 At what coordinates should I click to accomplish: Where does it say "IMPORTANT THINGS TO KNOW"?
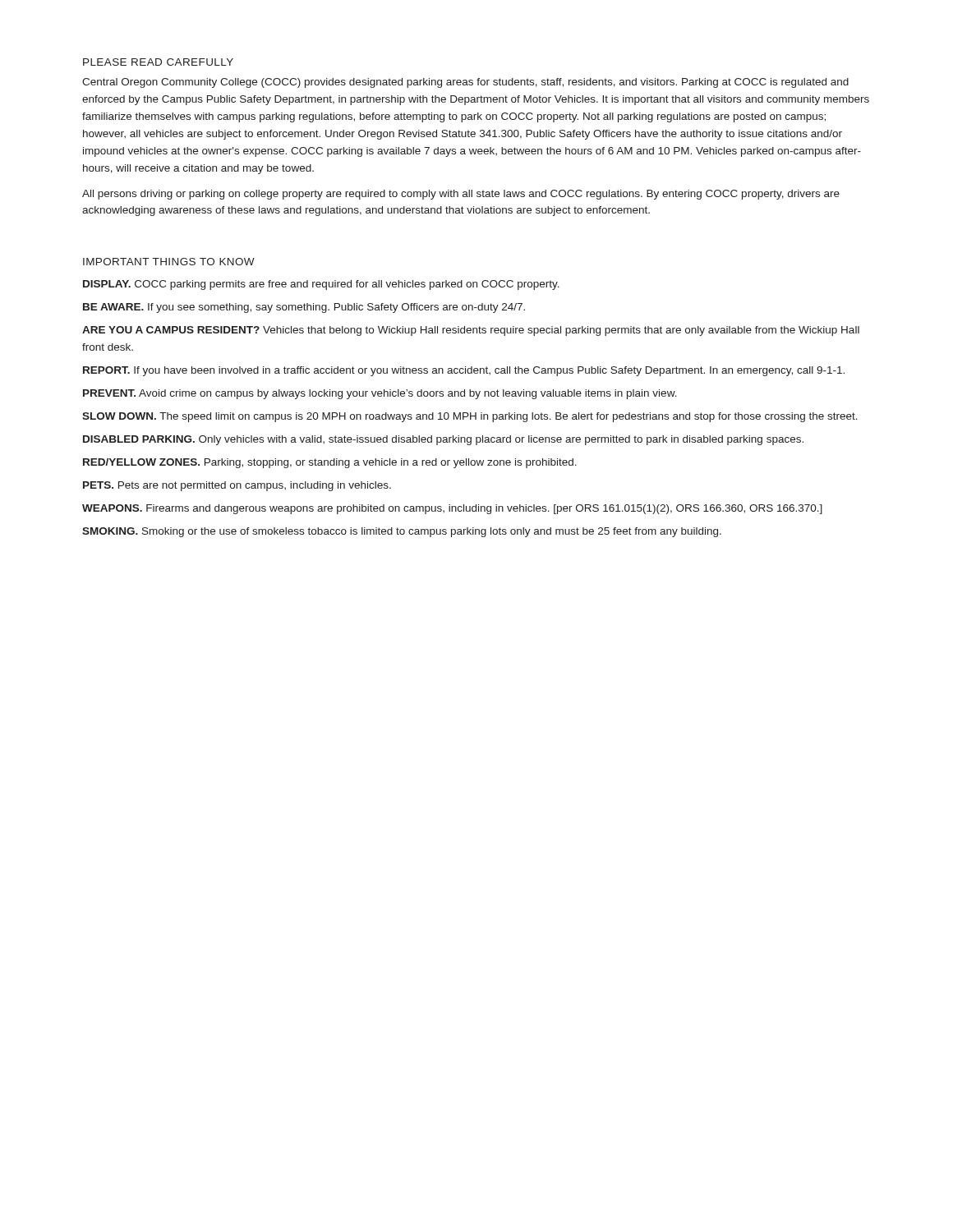pyautogui.click(x=168, y=262)
